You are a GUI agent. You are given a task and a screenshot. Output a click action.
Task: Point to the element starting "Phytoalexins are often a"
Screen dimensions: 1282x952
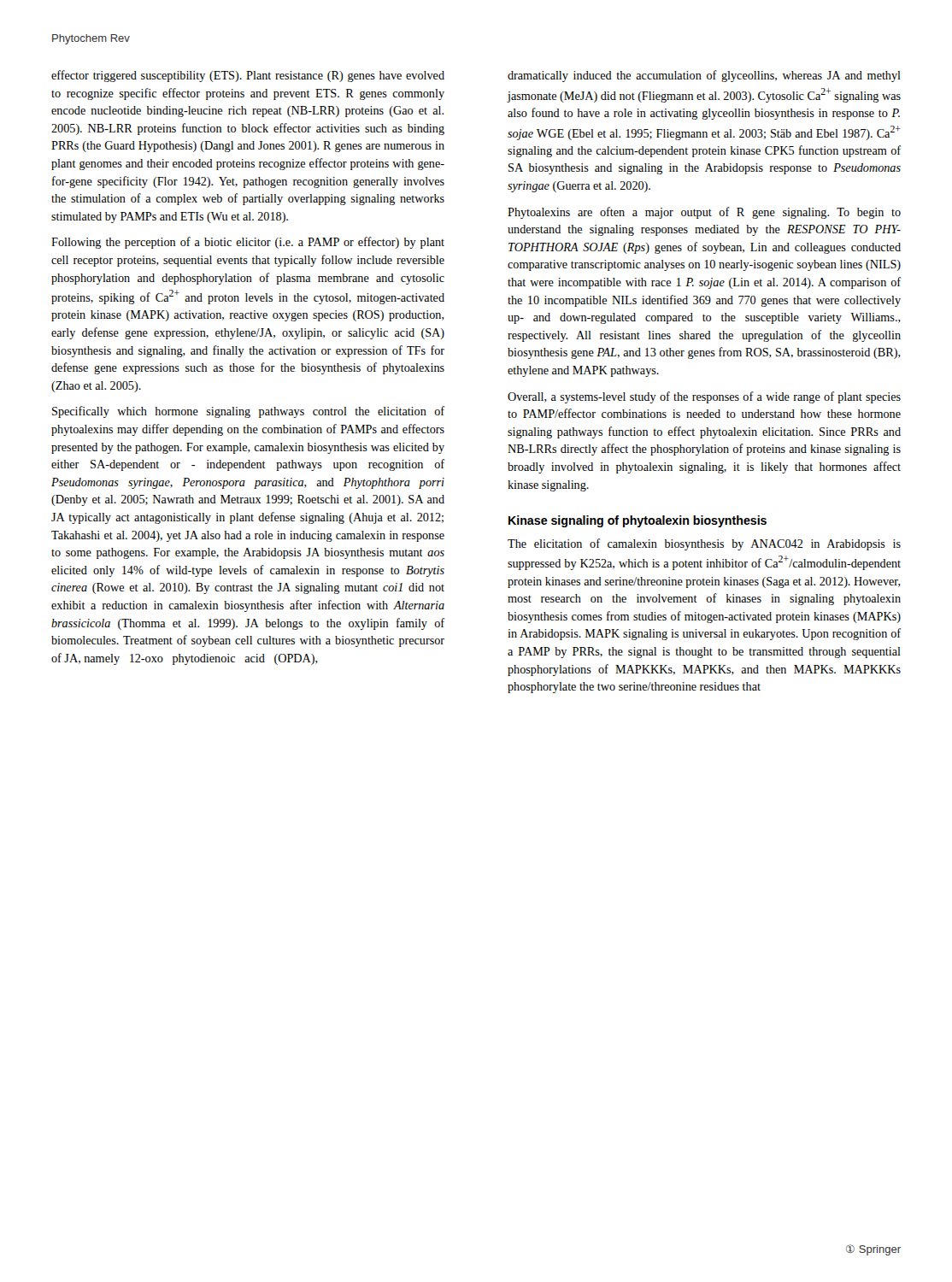coord(704,291)
